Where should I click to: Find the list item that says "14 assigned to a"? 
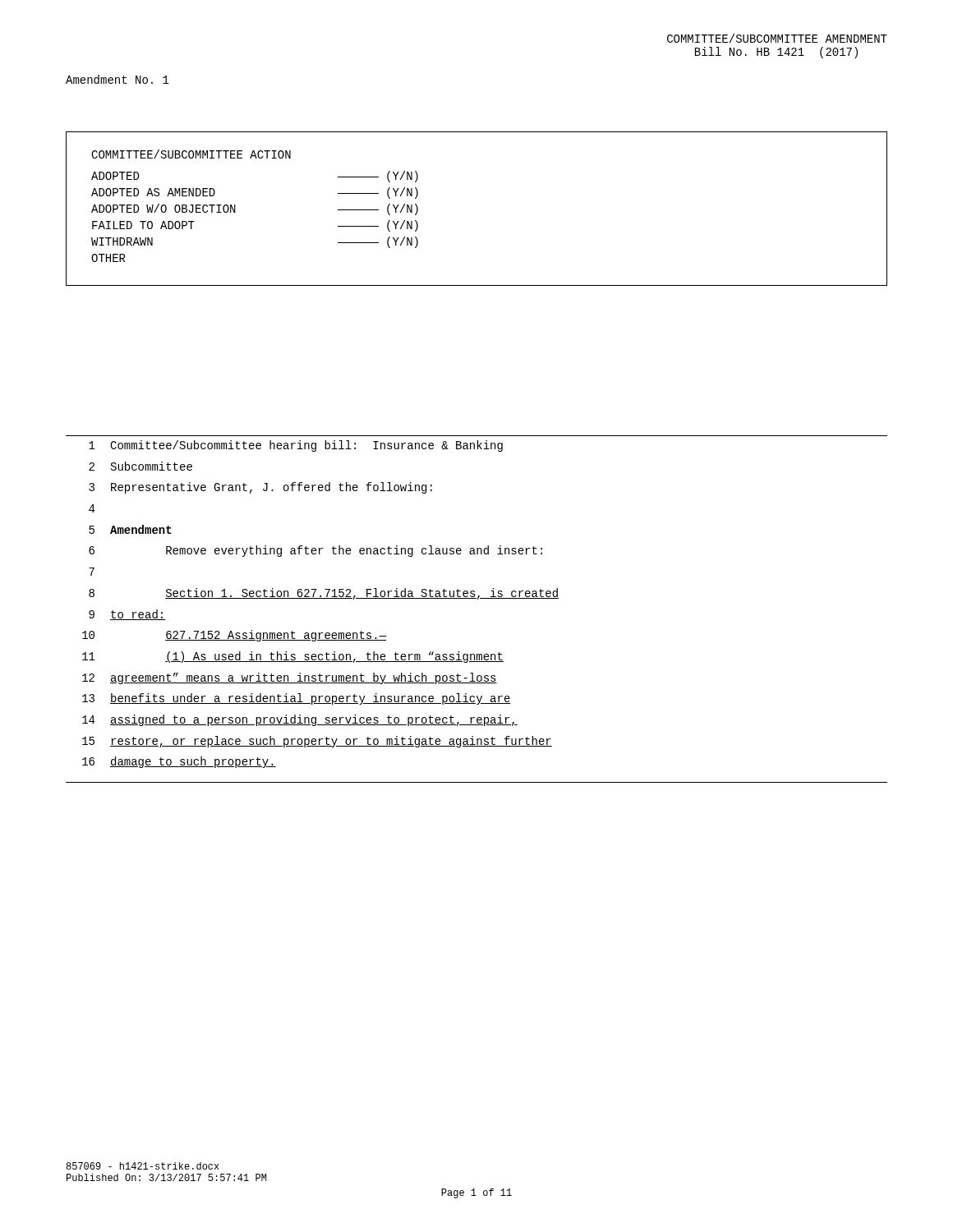(x=476, y=721)
